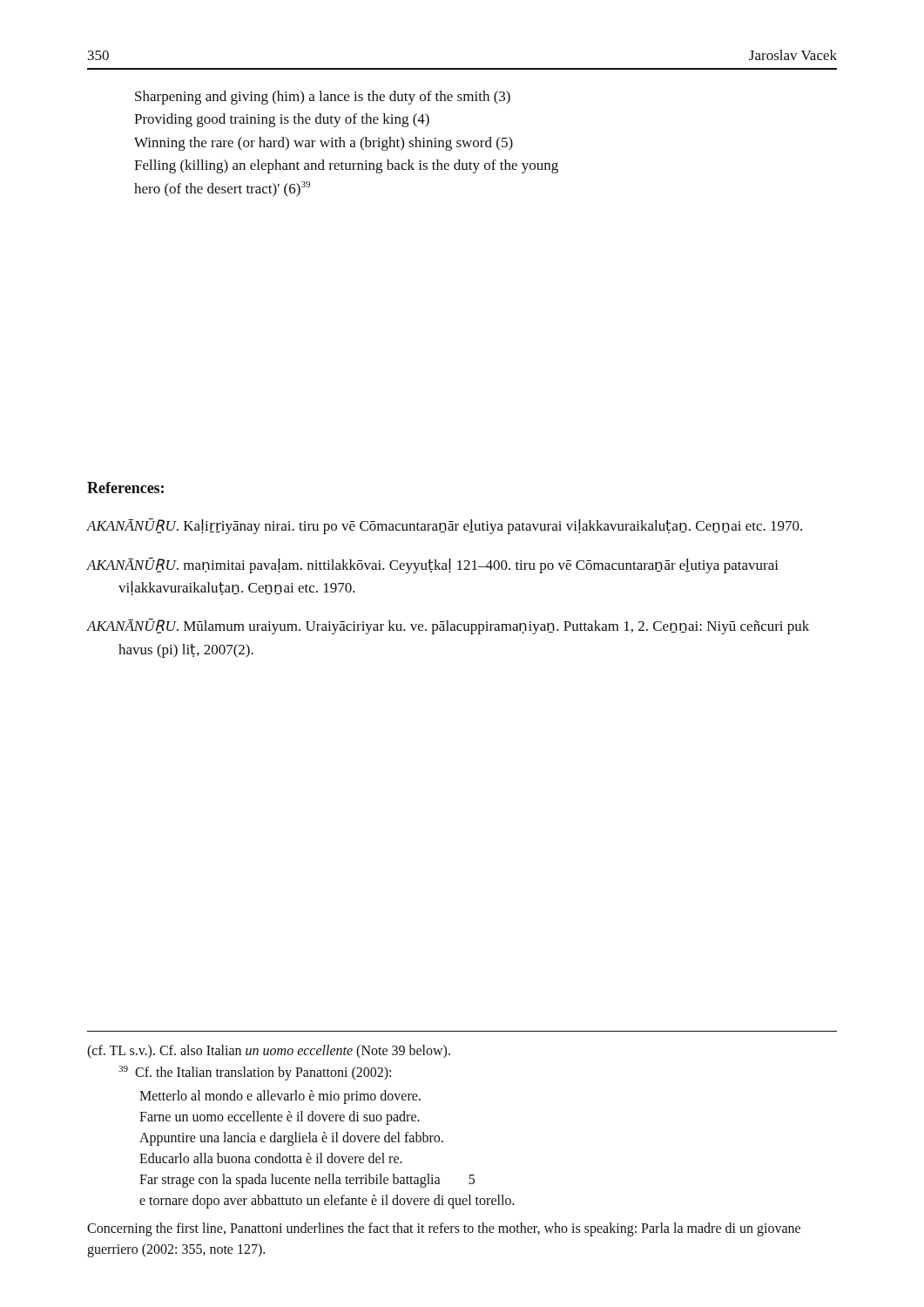Image resolution: width=924 pixels, height=1307 pixels.
Task: Point to the block beginning "(cf. TL s.v.). Cf. also Italian un uomo"
Action: (x=269, y=1052)
